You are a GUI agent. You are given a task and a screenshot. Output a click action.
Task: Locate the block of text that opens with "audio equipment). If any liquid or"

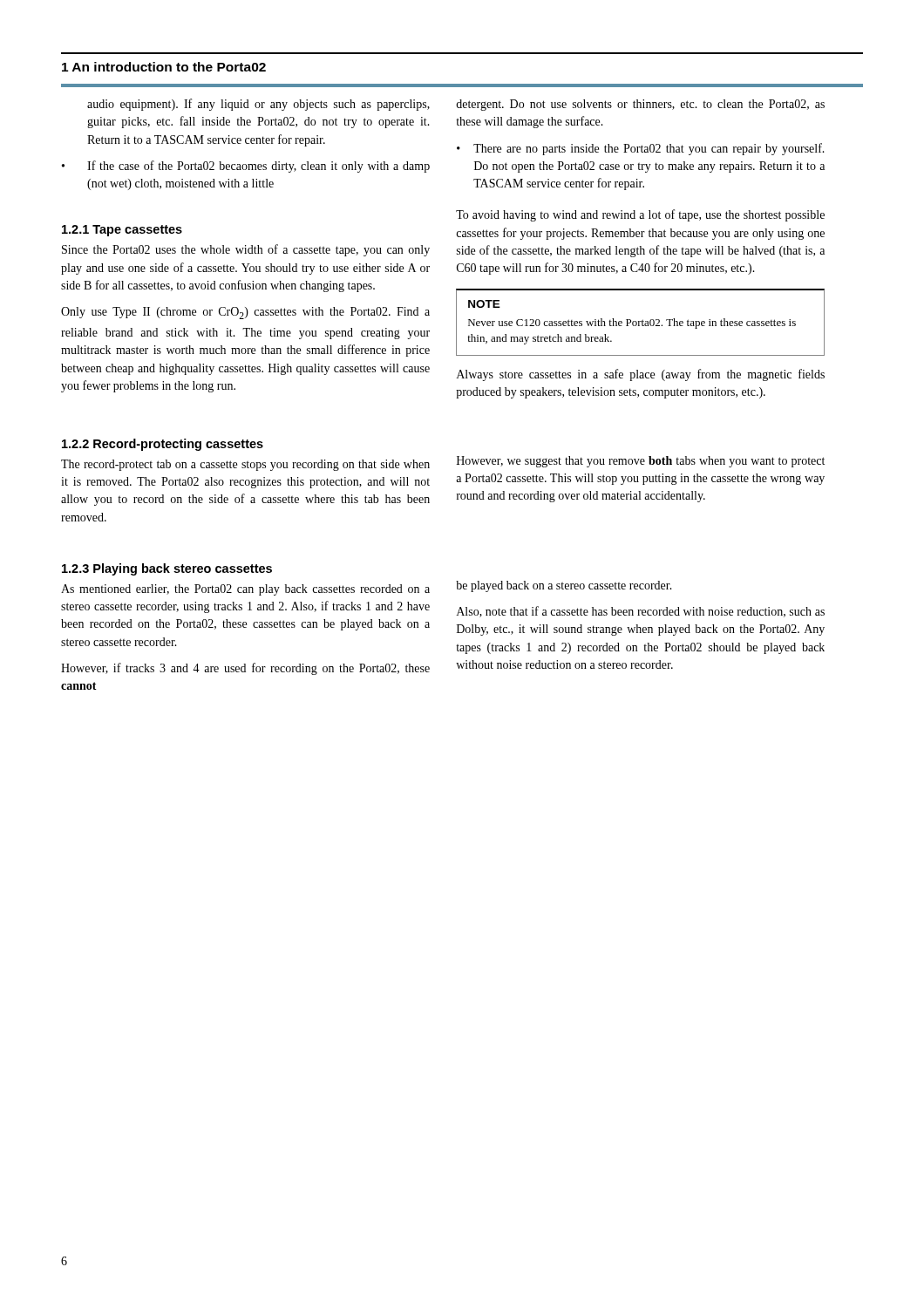tap(259, 122)
